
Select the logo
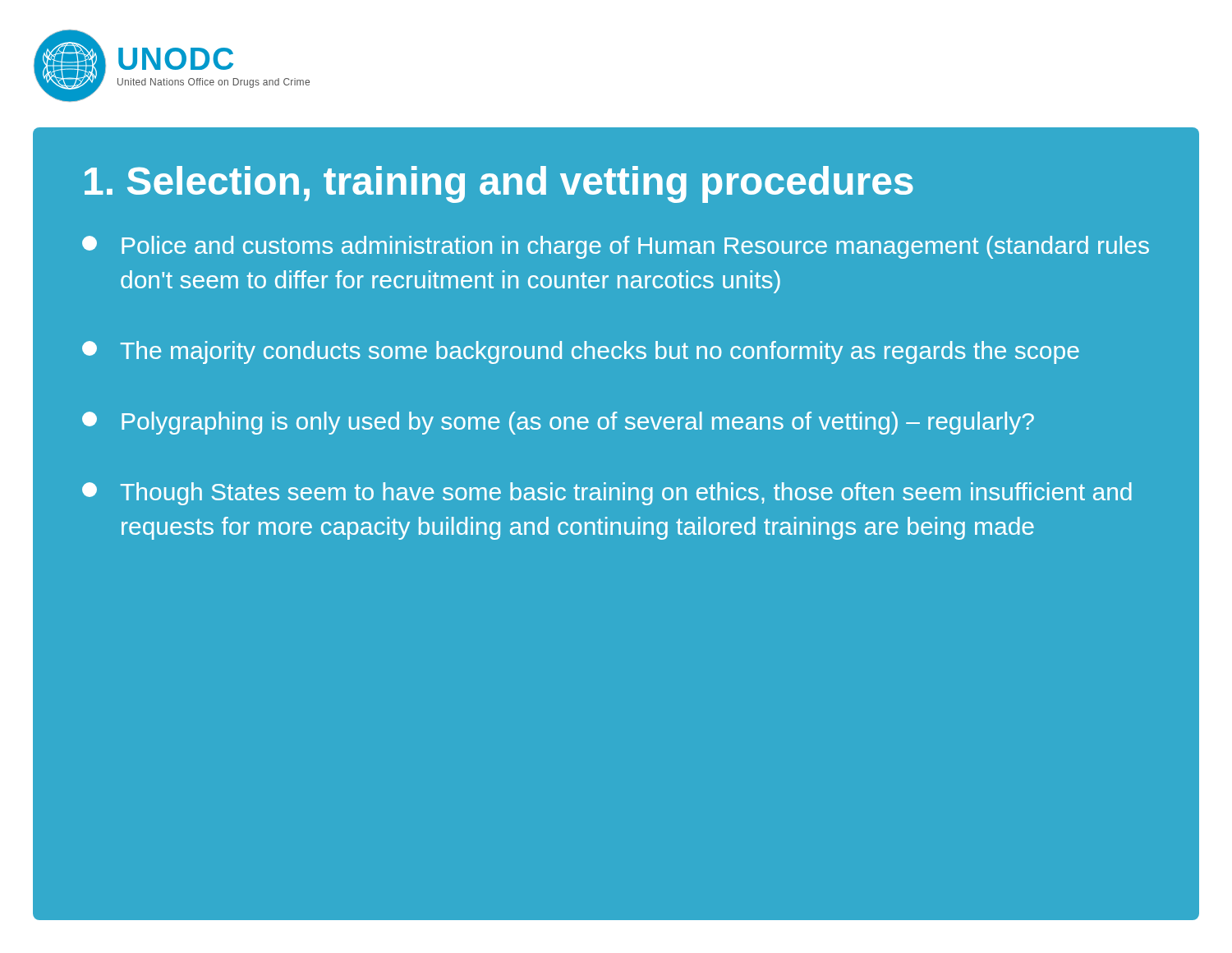pyautogui.click(x=205, y=66)
